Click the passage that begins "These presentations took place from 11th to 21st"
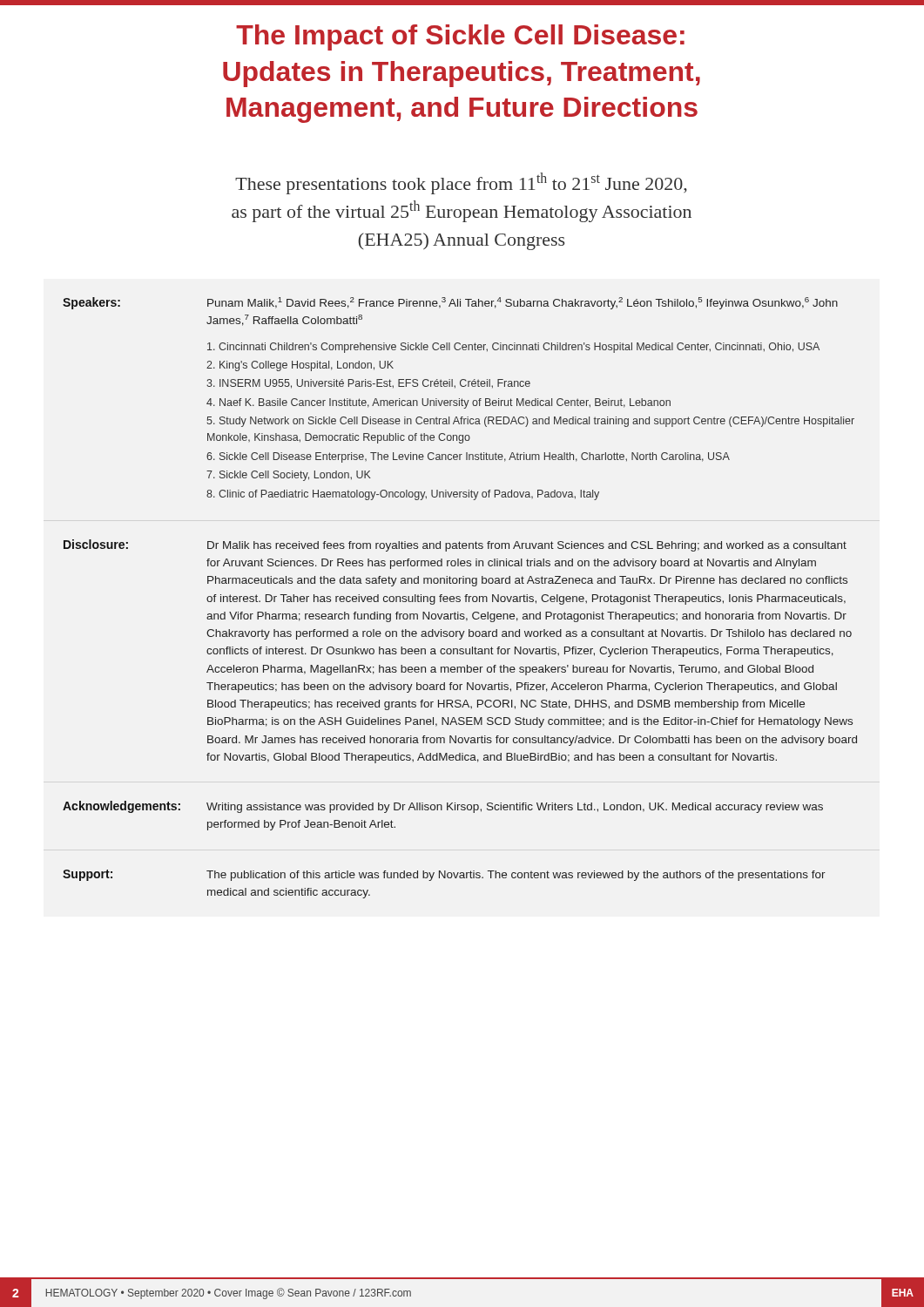Viewport: 924px width, 1307px height. tap(462, 212)
